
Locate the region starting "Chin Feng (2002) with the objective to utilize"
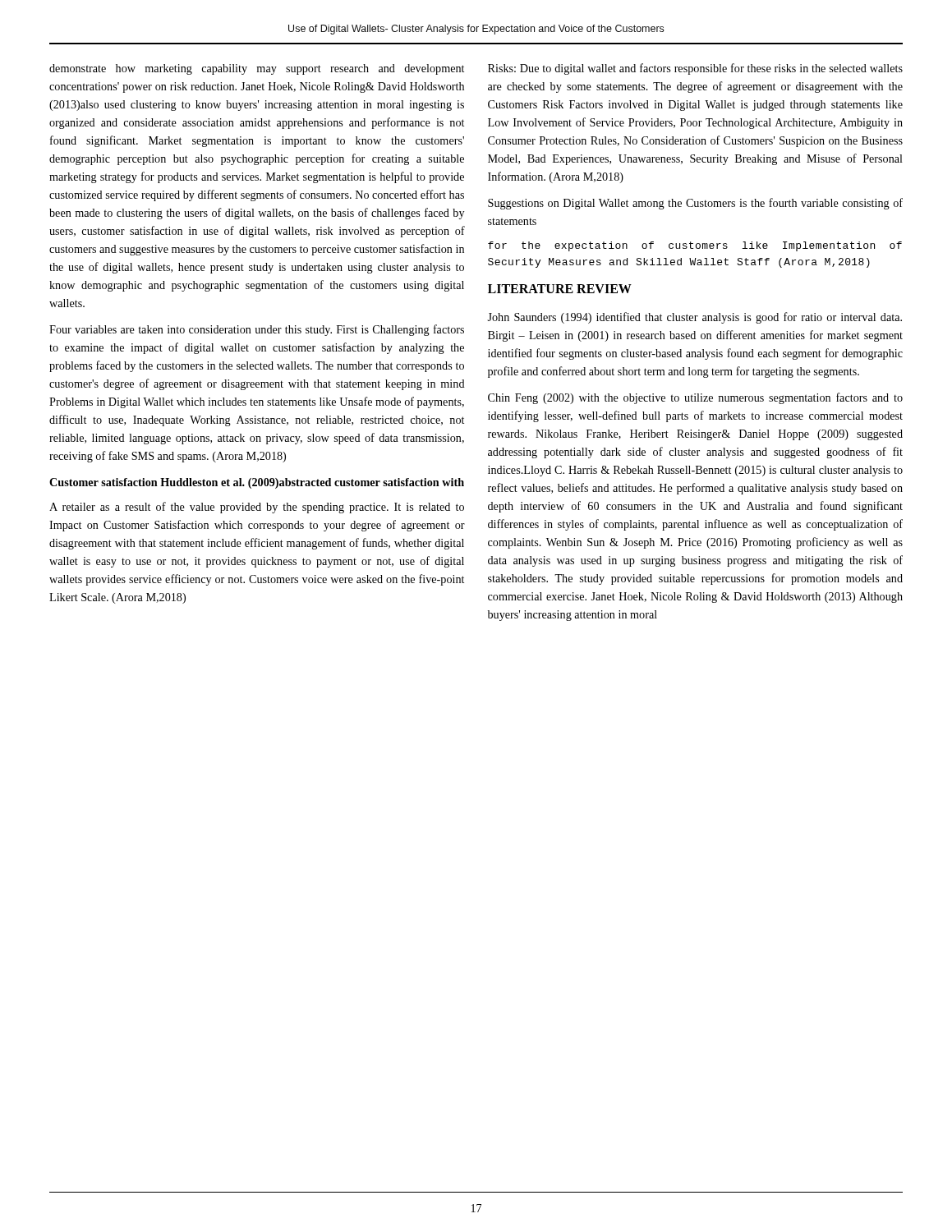click(x=695, y=506)
